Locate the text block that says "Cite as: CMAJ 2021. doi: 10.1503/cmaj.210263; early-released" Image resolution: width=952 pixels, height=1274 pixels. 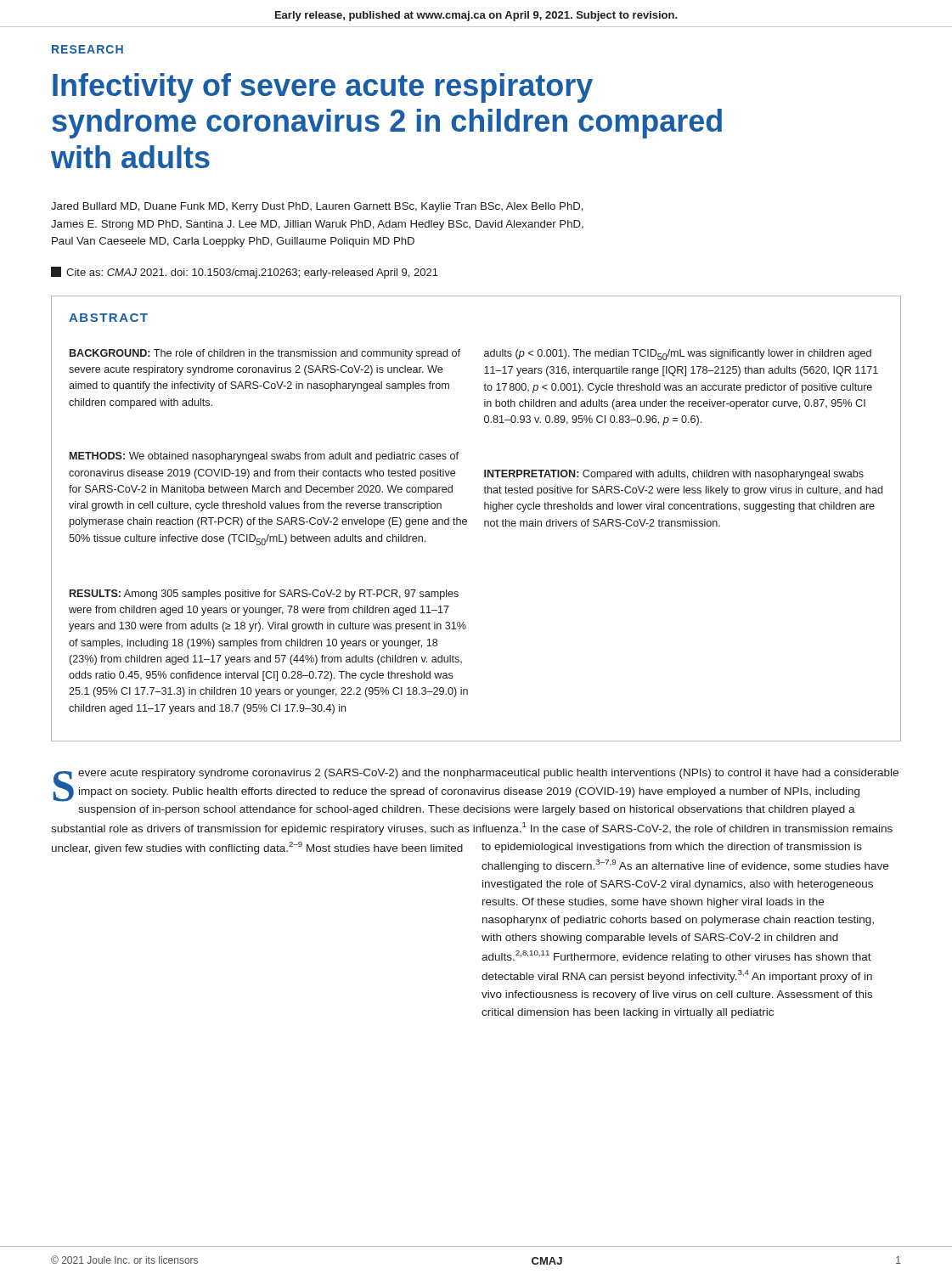(x=245, y=272)
